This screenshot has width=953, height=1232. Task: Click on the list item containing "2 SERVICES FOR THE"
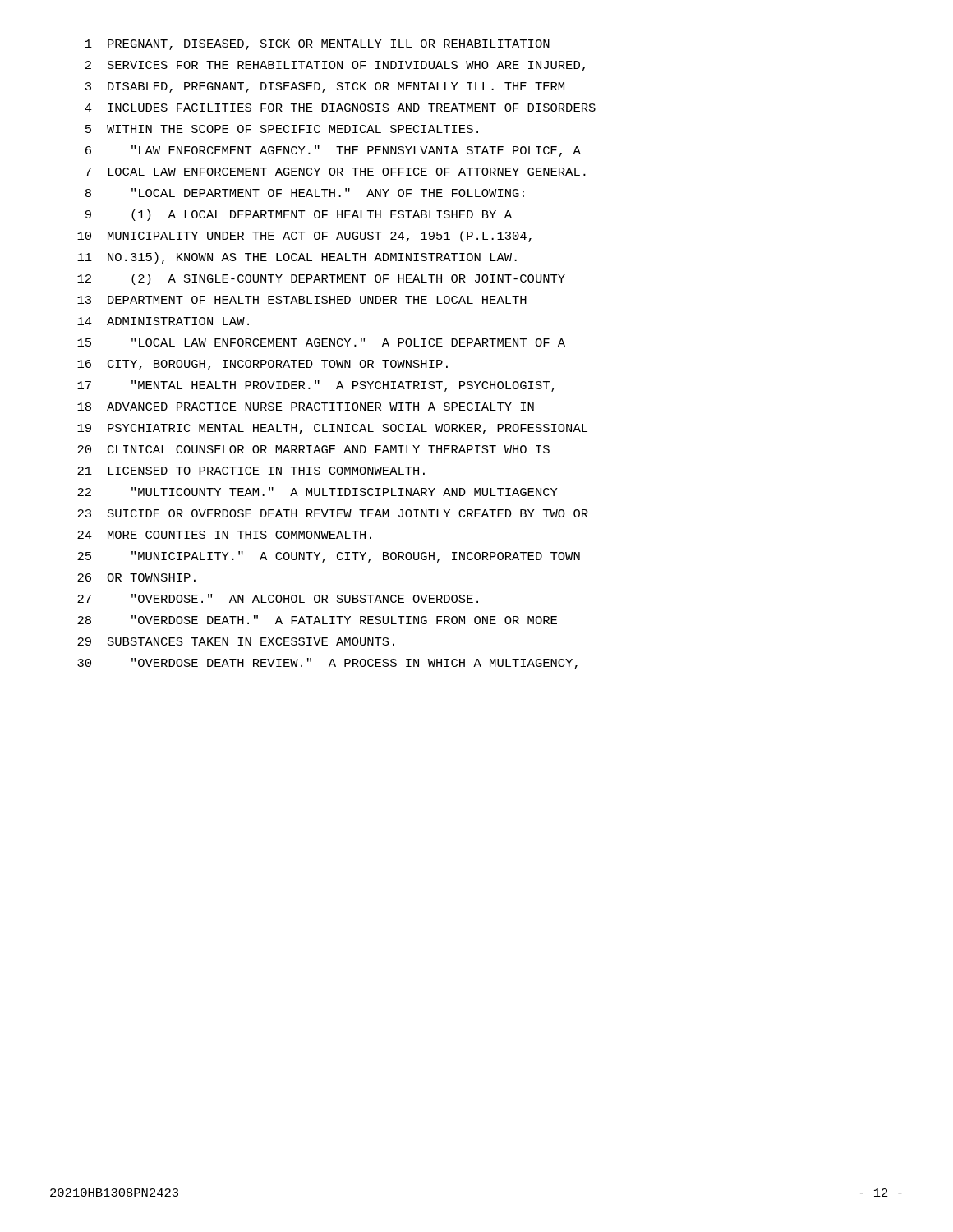(476, 66)
